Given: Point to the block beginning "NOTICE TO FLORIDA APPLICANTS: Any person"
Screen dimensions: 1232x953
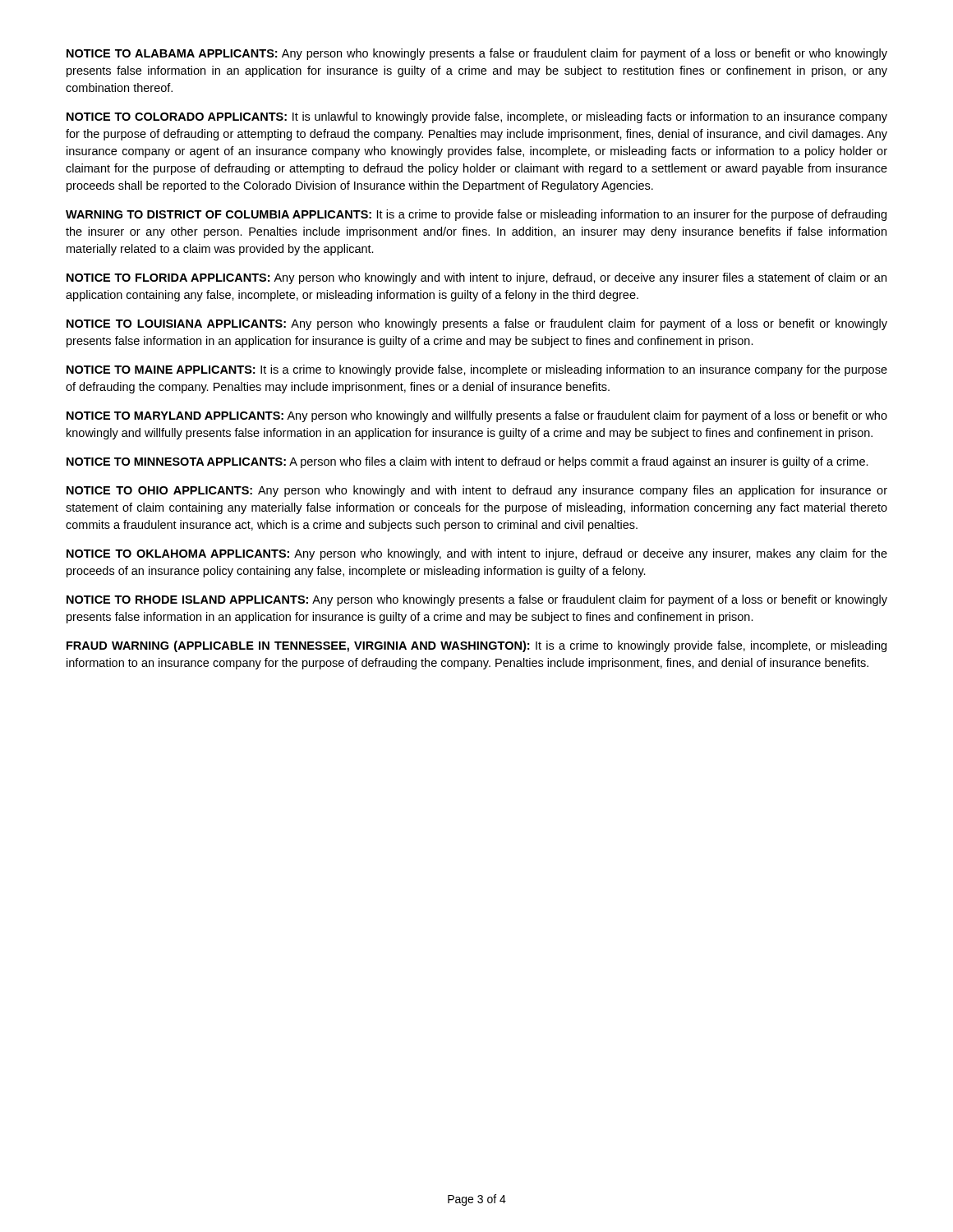Looking at the screenshot, I should coord(476,286).
